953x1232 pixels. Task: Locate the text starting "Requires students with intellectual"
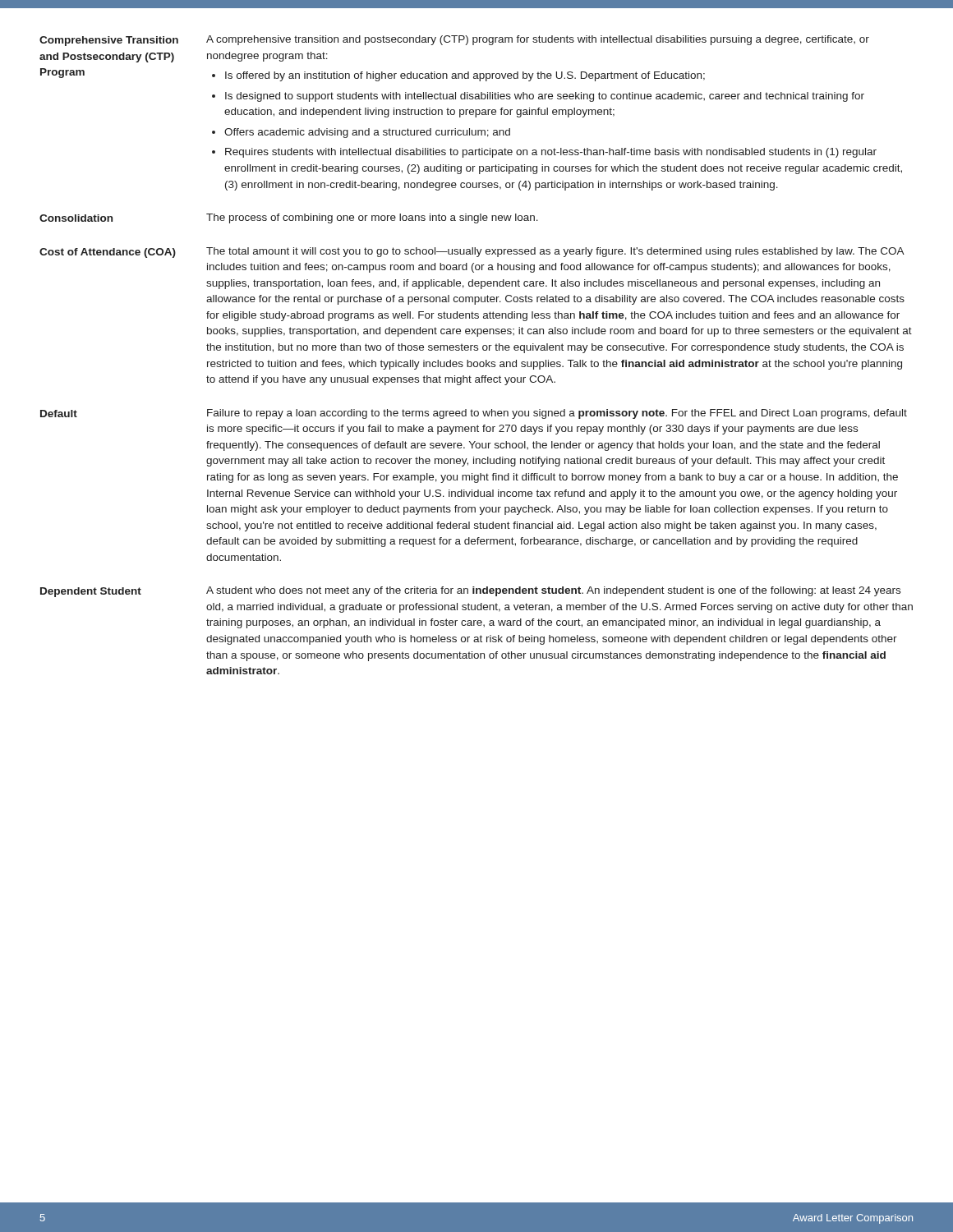click(x=564, y=168)
